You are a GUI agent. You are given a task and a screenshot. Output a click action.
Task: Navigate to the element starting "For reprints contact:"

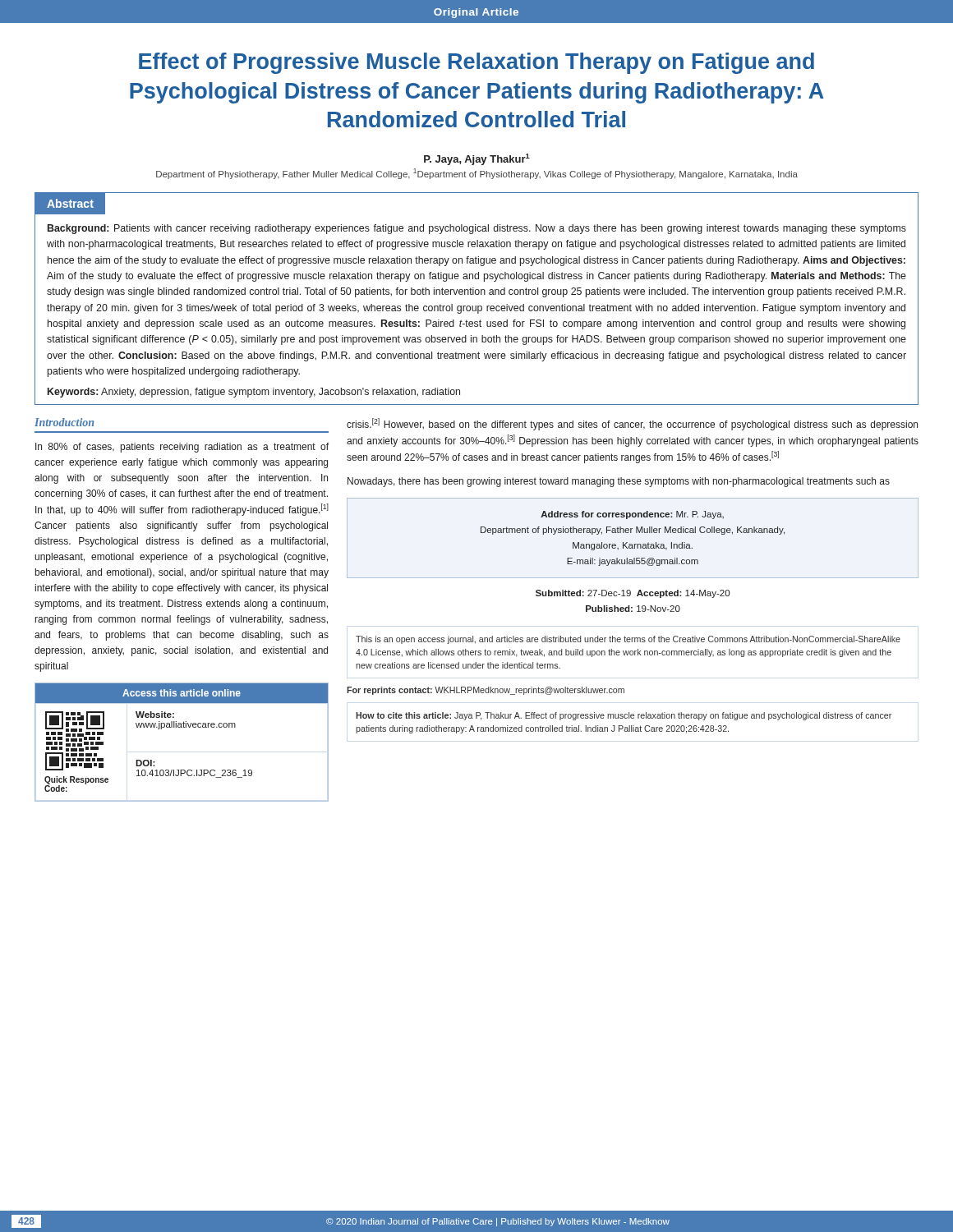coord(486,690)
